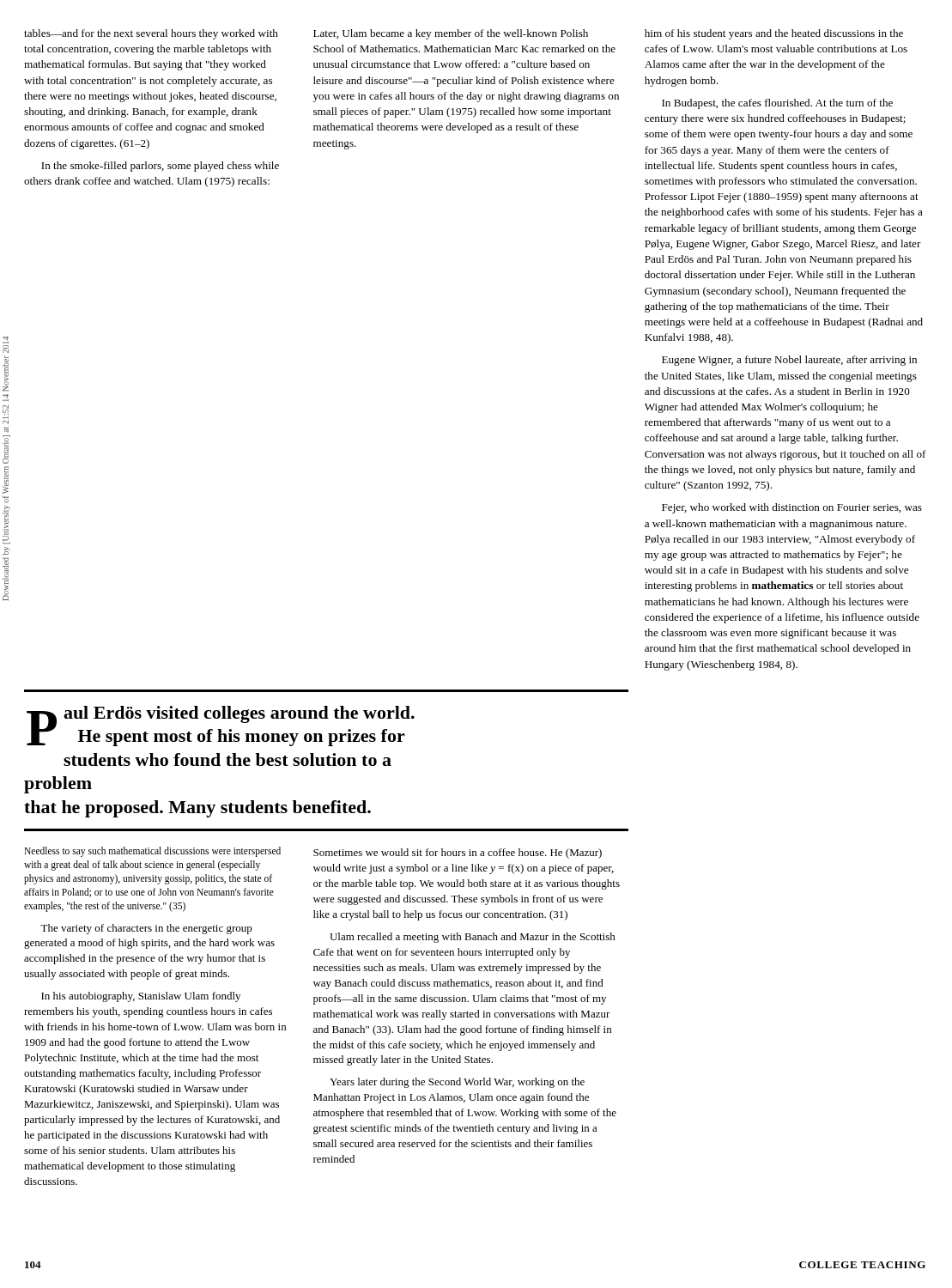The height and width of the screenshot is (1288, 952).
Task: Select the text block starting "him of his student years and"
Action: tap(785, 349)
